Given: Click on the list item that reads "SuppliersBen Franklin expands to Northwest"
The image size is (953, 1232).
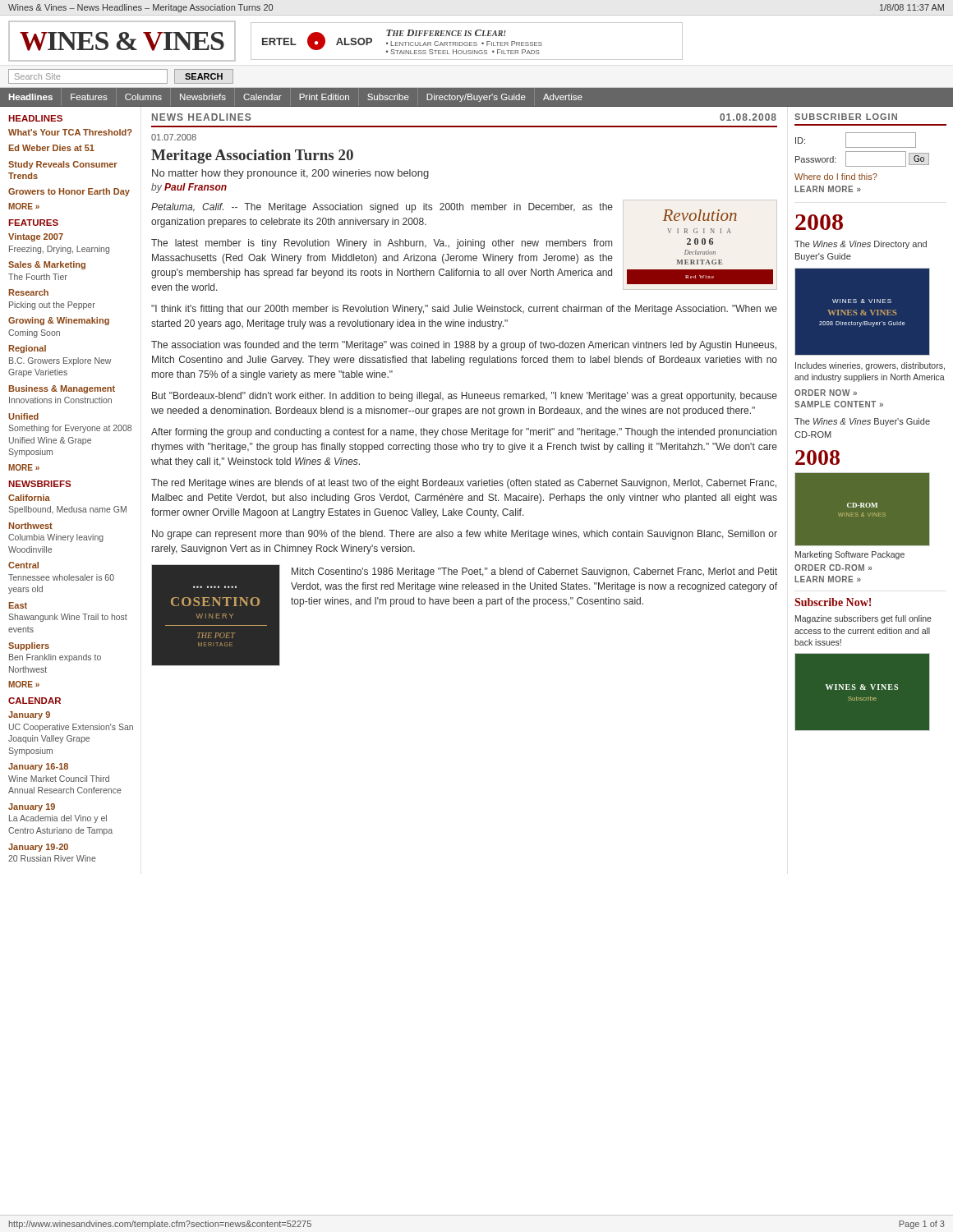Looking at the screenshot, I should (55, 657).
